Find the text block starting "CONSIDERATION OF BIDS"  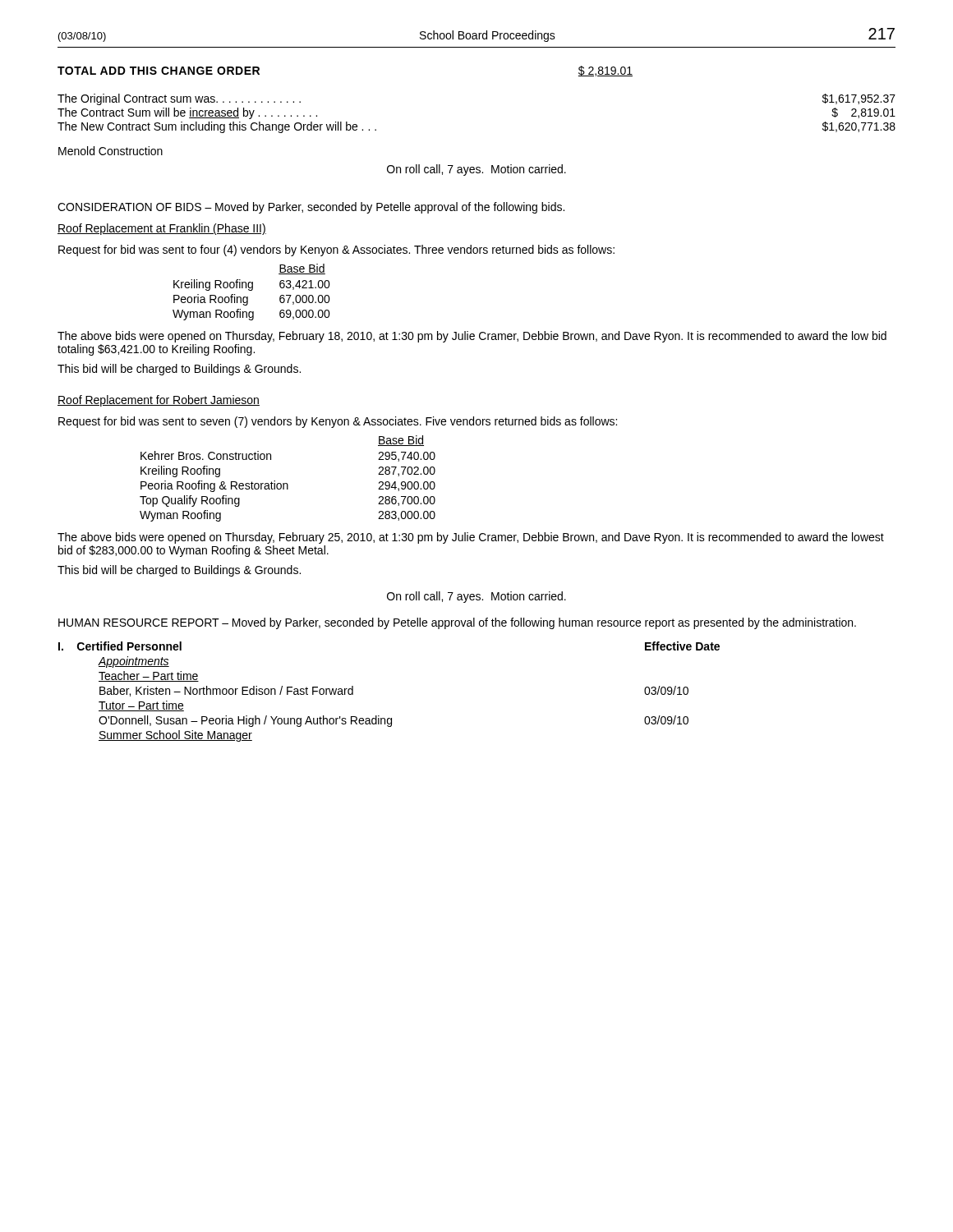(x=311, y=207)
